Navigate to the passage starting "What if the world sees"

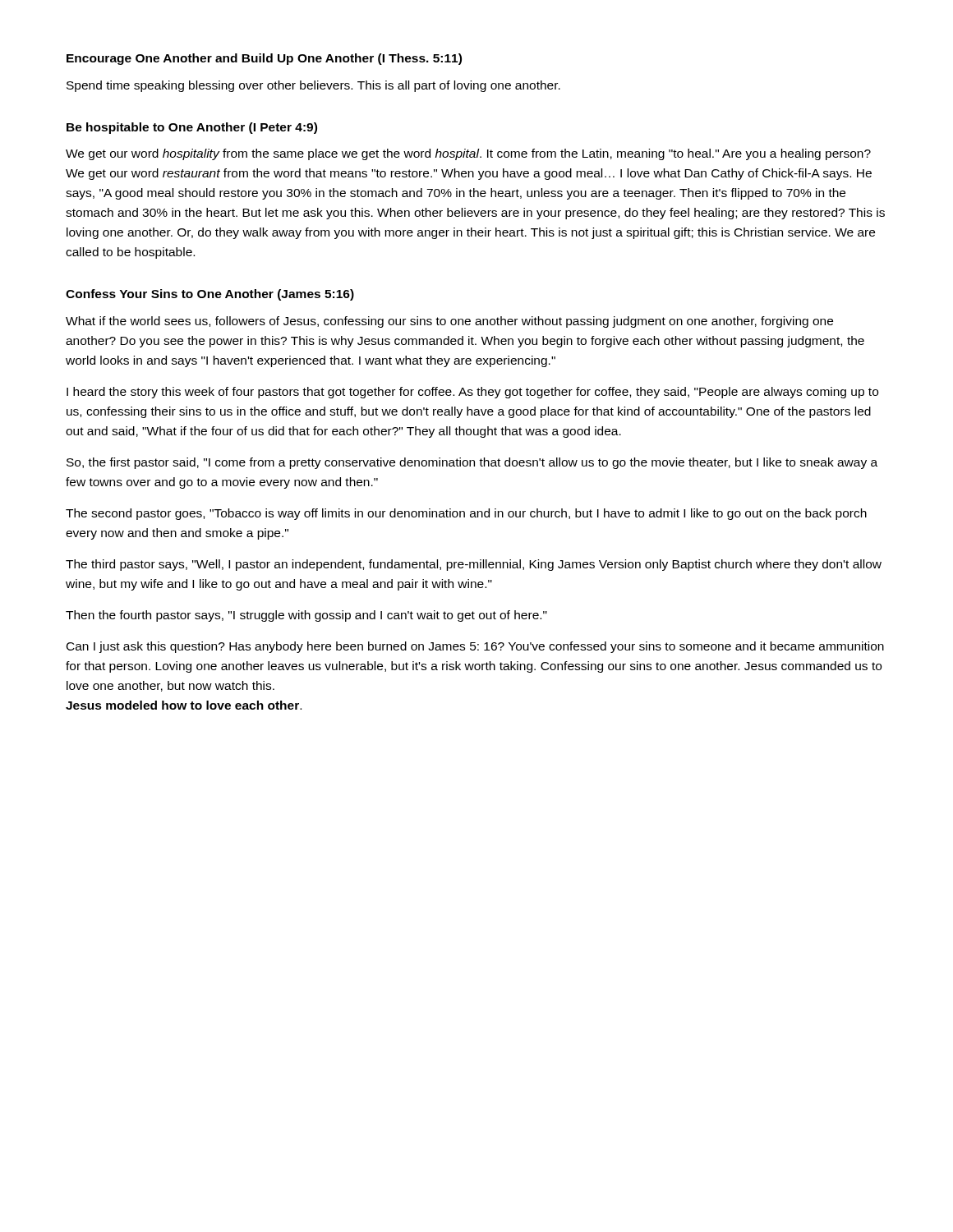(465, 341)
